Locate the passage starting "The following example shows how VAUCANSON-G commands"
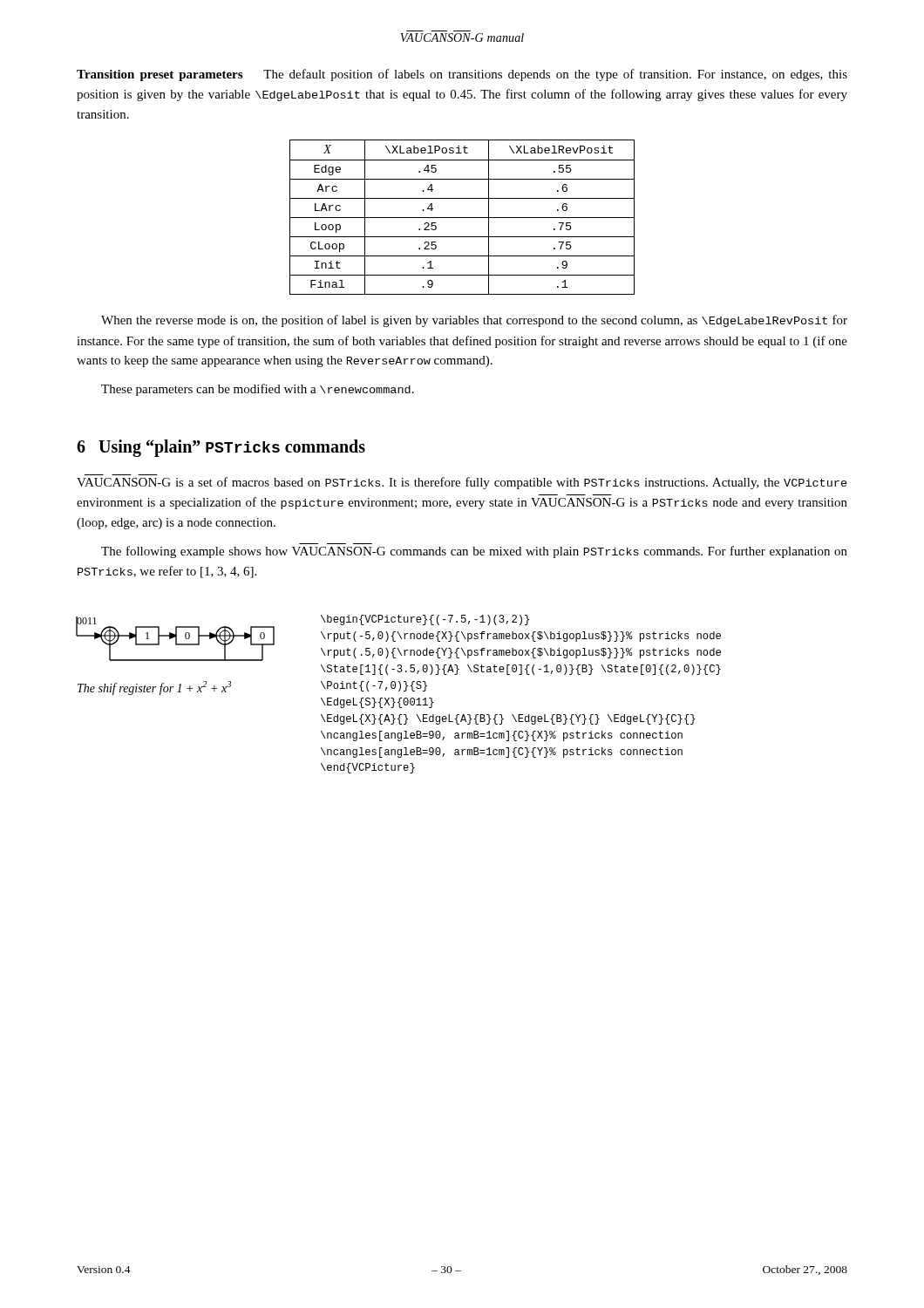The width and height of the screenshot is (924, 1308). click(462, 562)
